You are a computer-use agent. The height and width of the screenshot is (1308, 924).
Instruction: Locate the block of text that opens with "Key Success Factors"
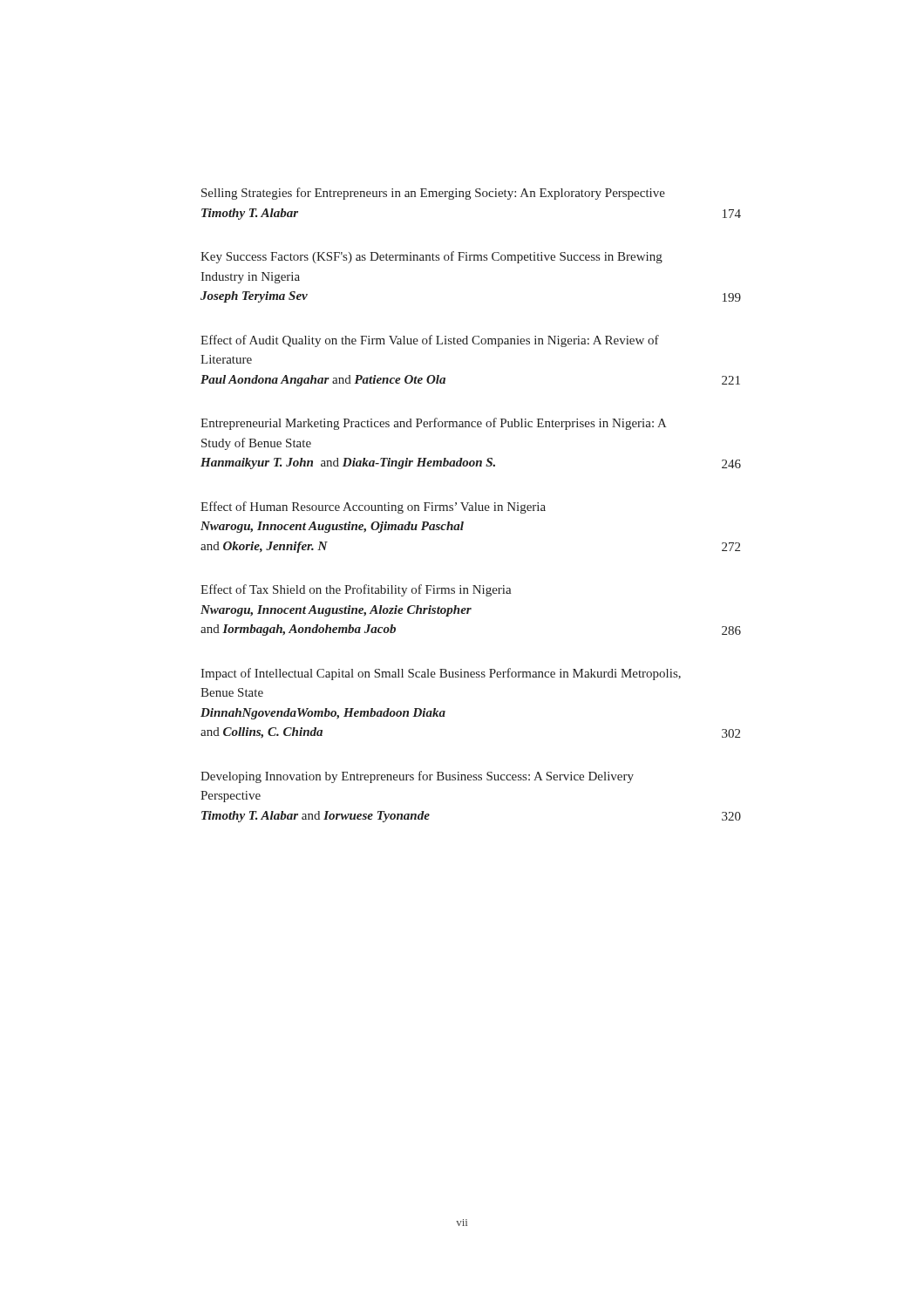coord(431,257)
